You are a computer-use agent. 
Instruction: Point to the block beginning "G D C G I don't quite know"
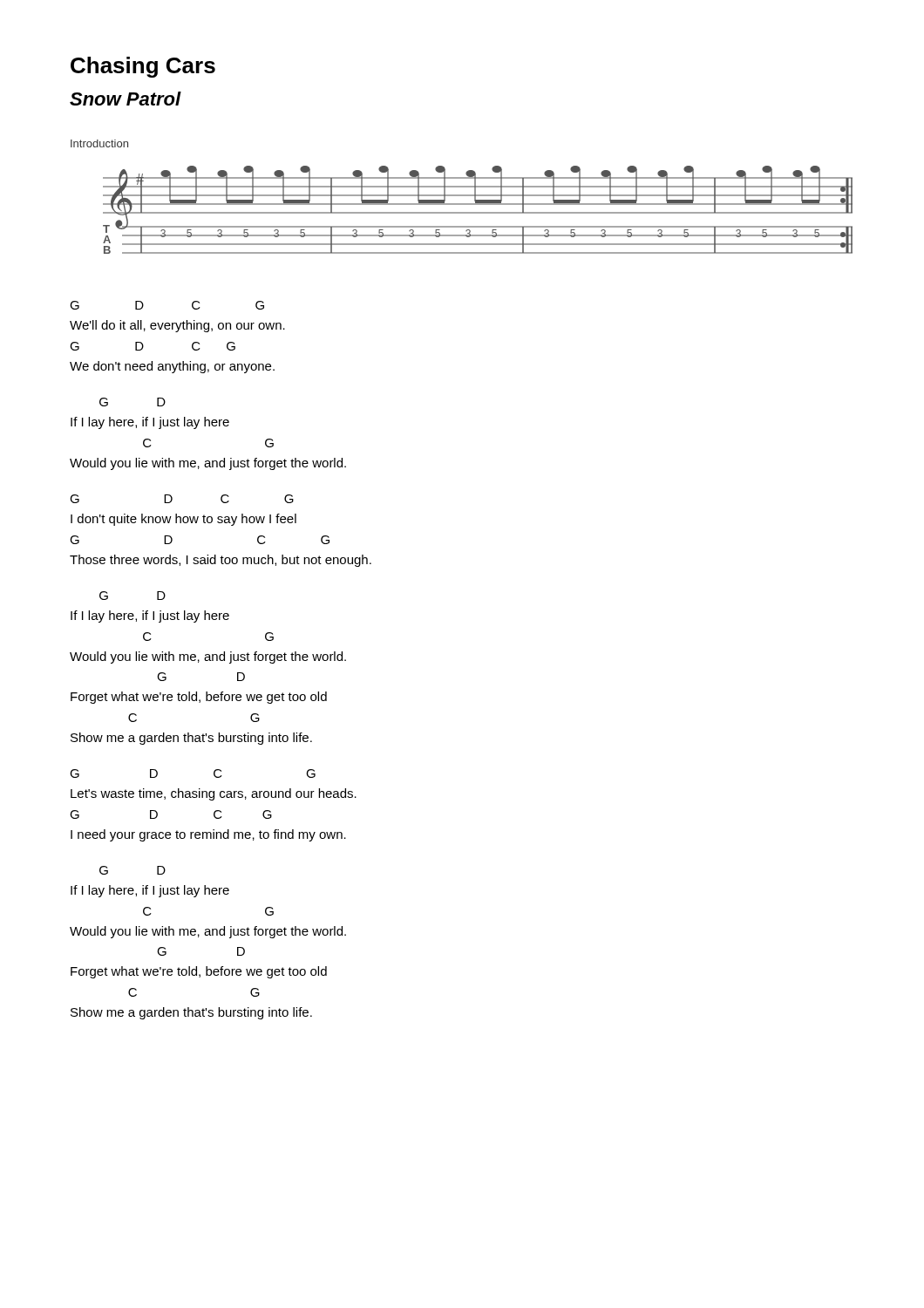221,529
